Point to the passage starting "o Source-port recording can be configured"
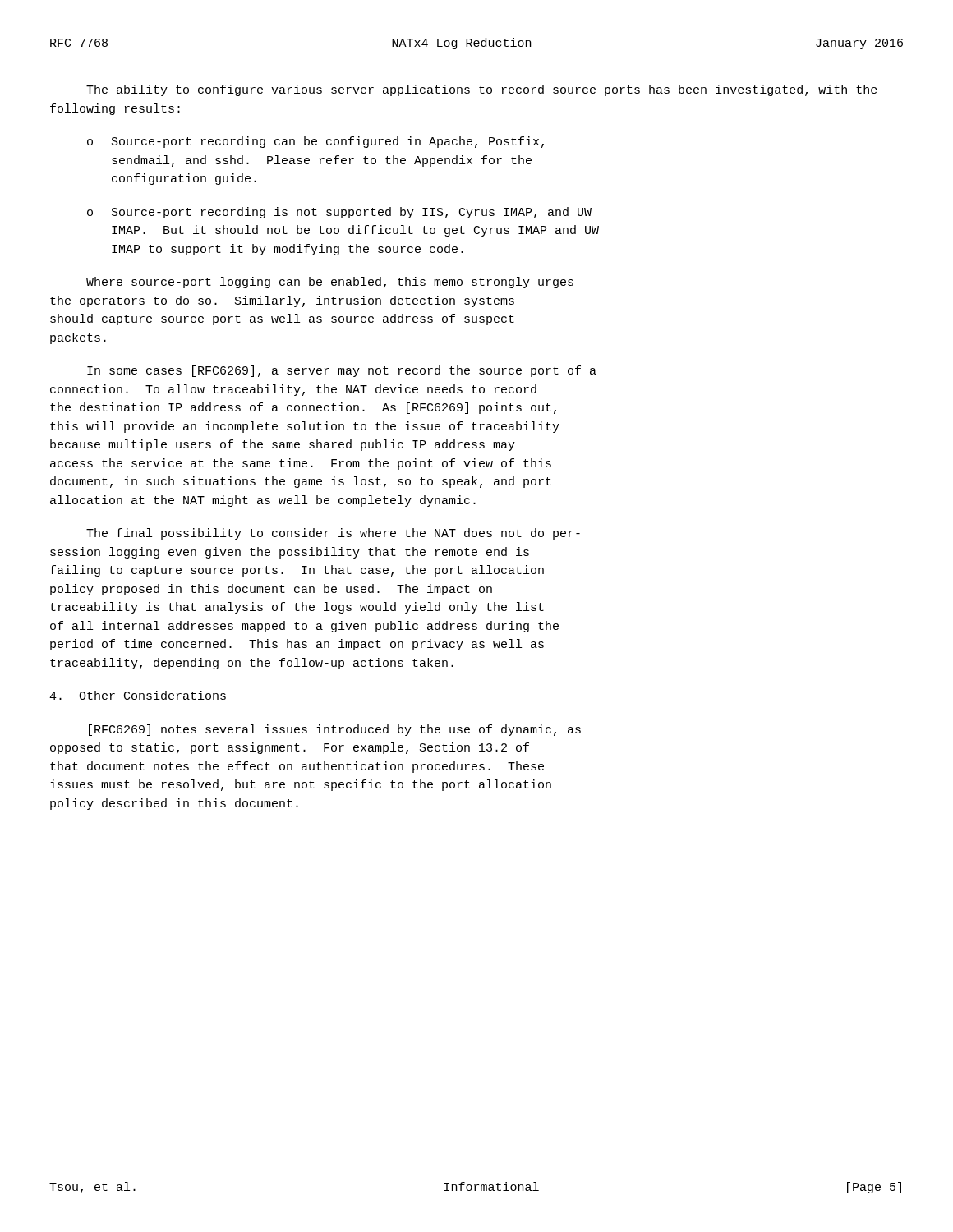 (x=495, y=162)
